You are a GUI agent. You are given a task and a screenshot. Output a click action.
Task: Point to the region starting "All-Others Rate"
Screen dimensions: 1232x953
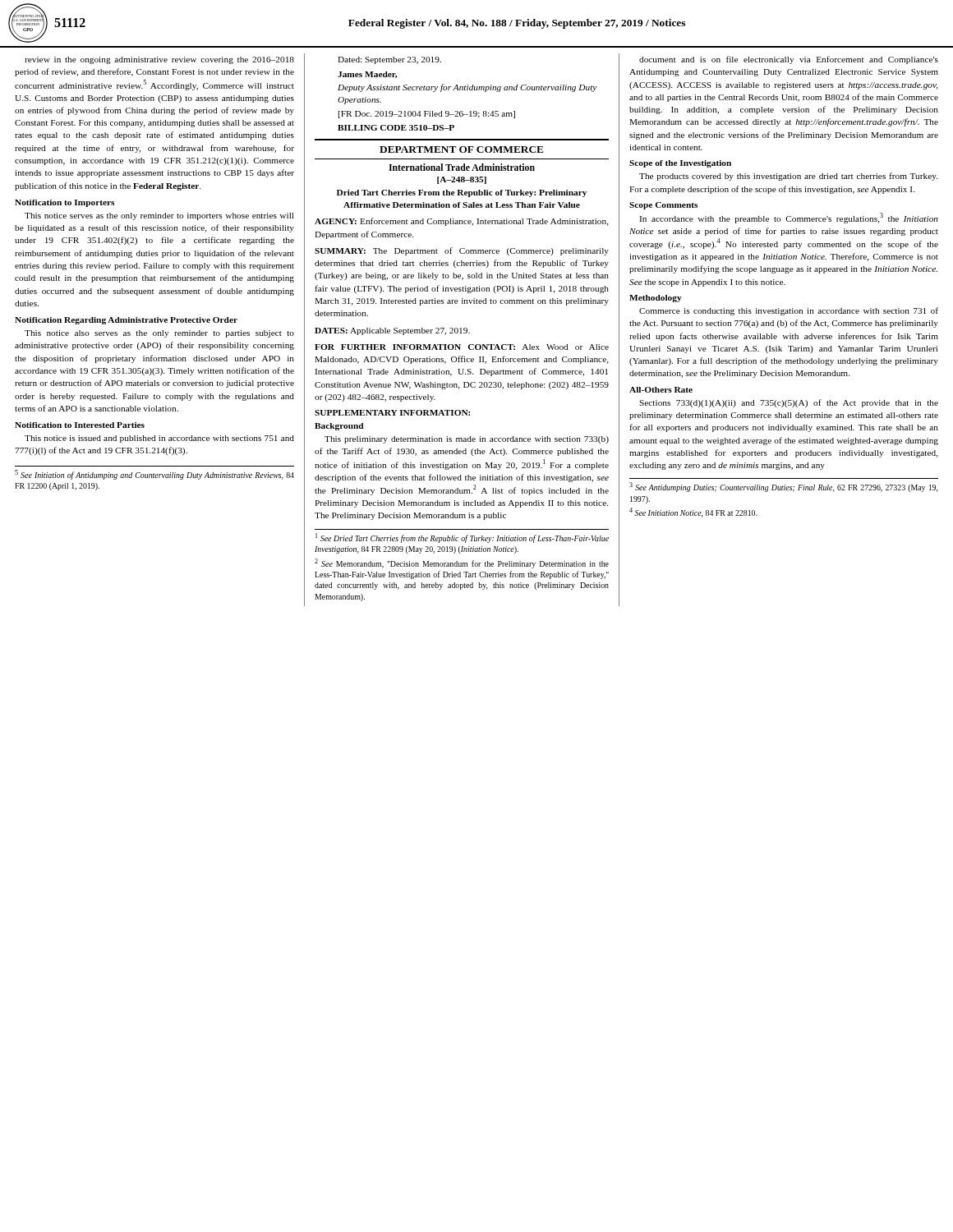point(661,389)
